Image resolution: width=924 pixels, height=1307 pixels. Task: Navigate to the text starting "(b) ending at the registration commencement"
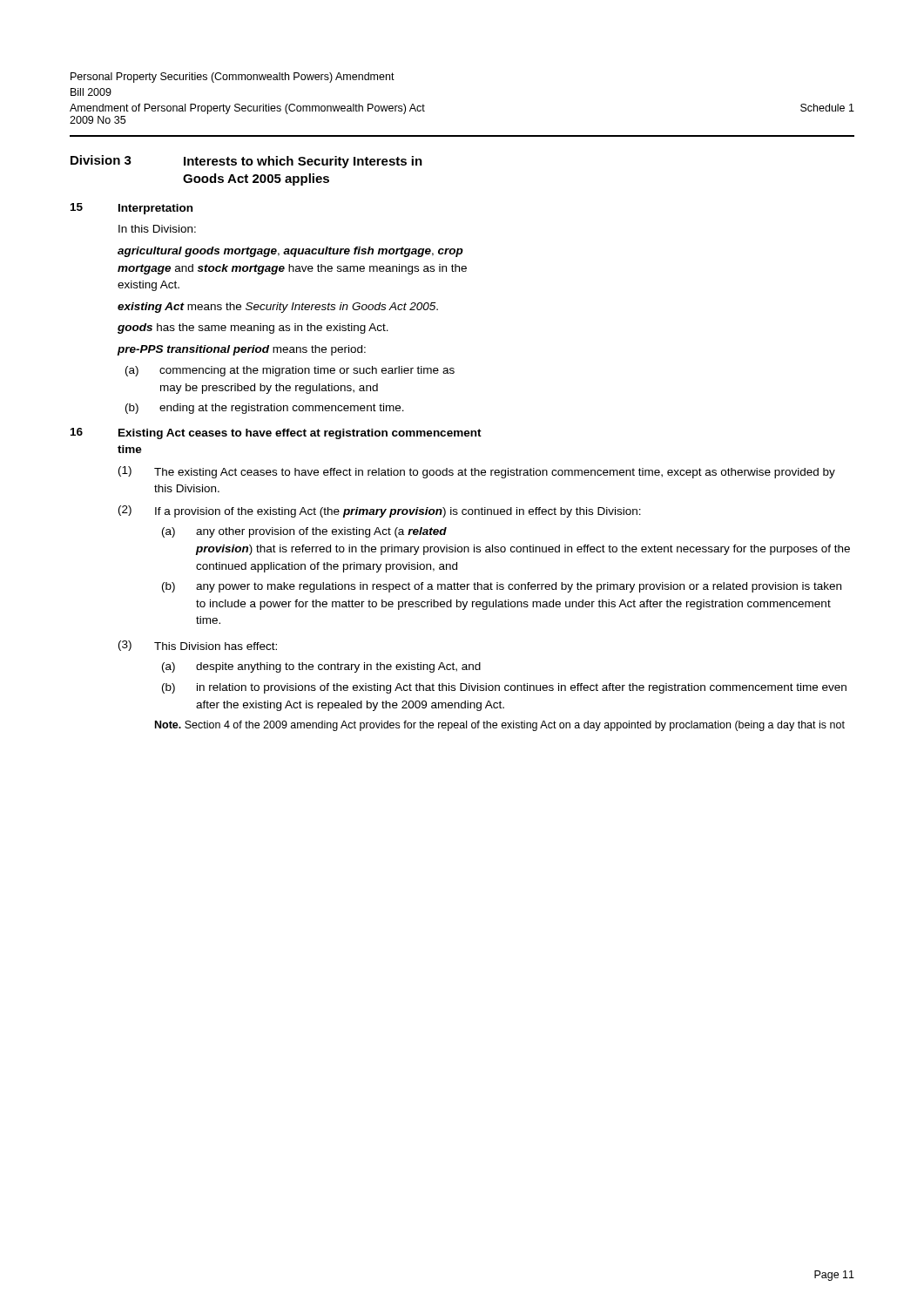265,409
